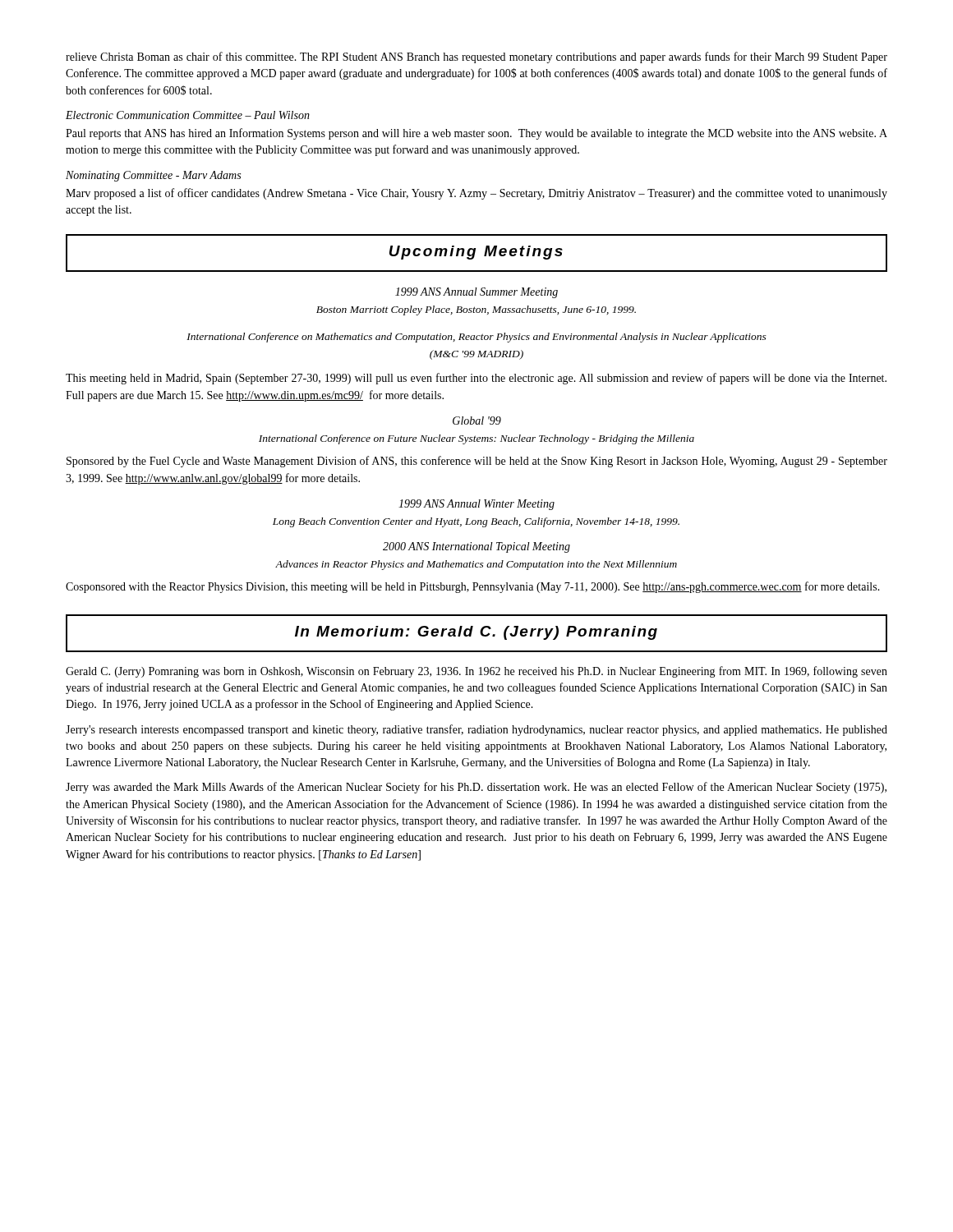
Task: Where is the passage that starts "Jerry was awarded the Mark Mills Awards of"?
Action: pyautogui.click(x=476, y=821)
